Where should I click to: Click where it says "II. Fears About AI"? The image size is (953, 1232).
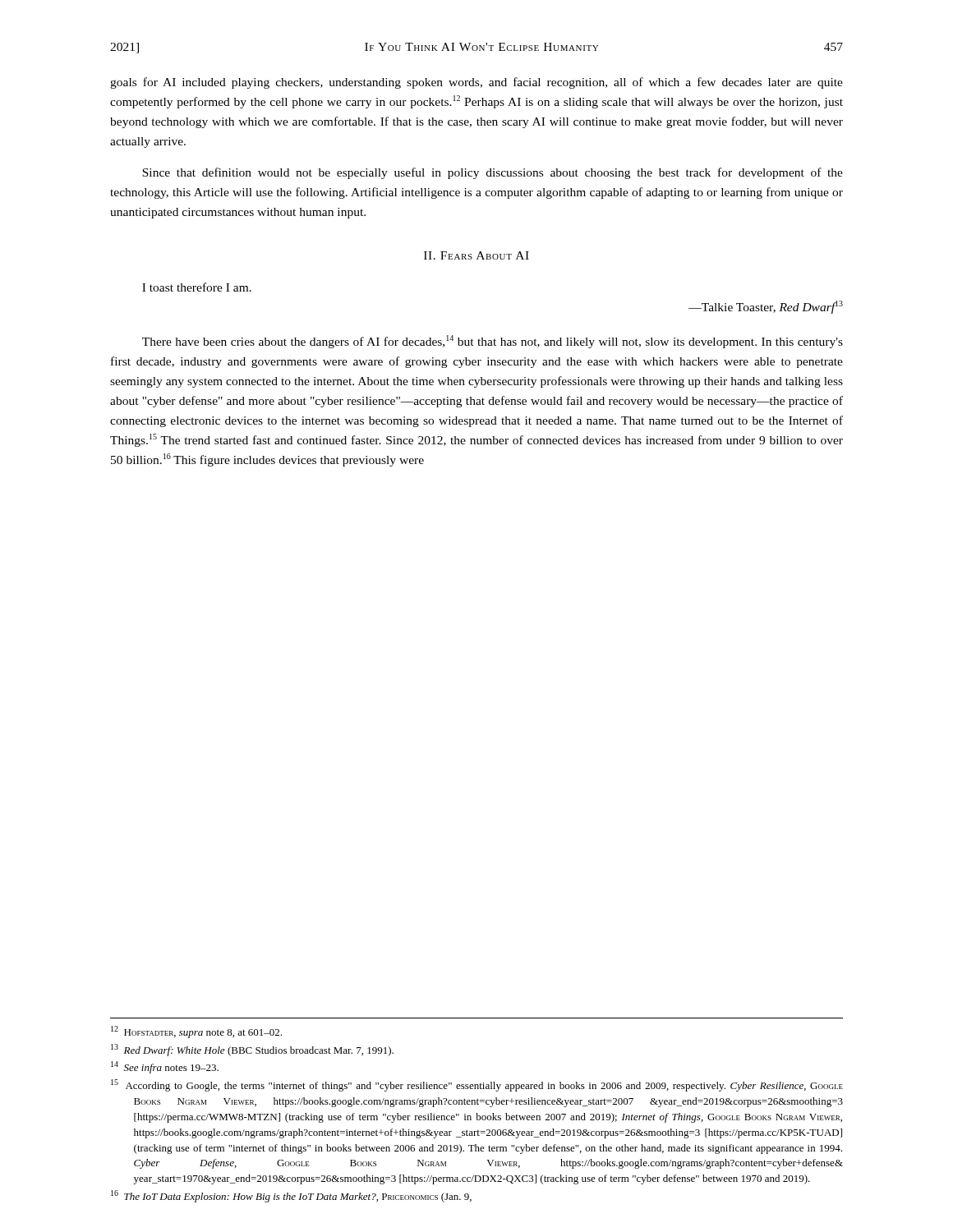[x=476, y=255]
